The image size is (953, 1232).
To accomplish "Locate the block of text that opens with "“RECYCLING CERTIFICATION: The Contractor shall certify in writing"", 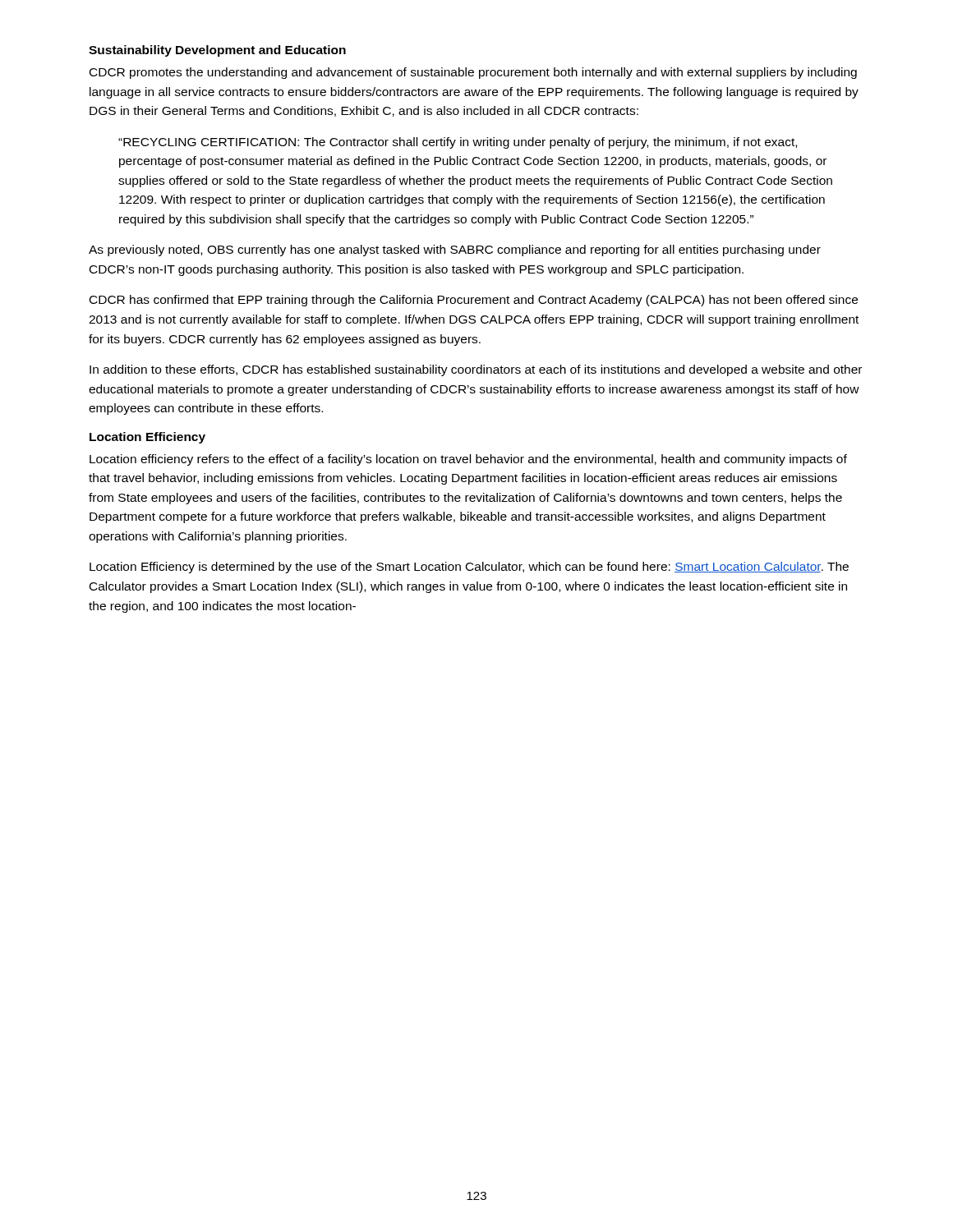I will pos(476,180).
